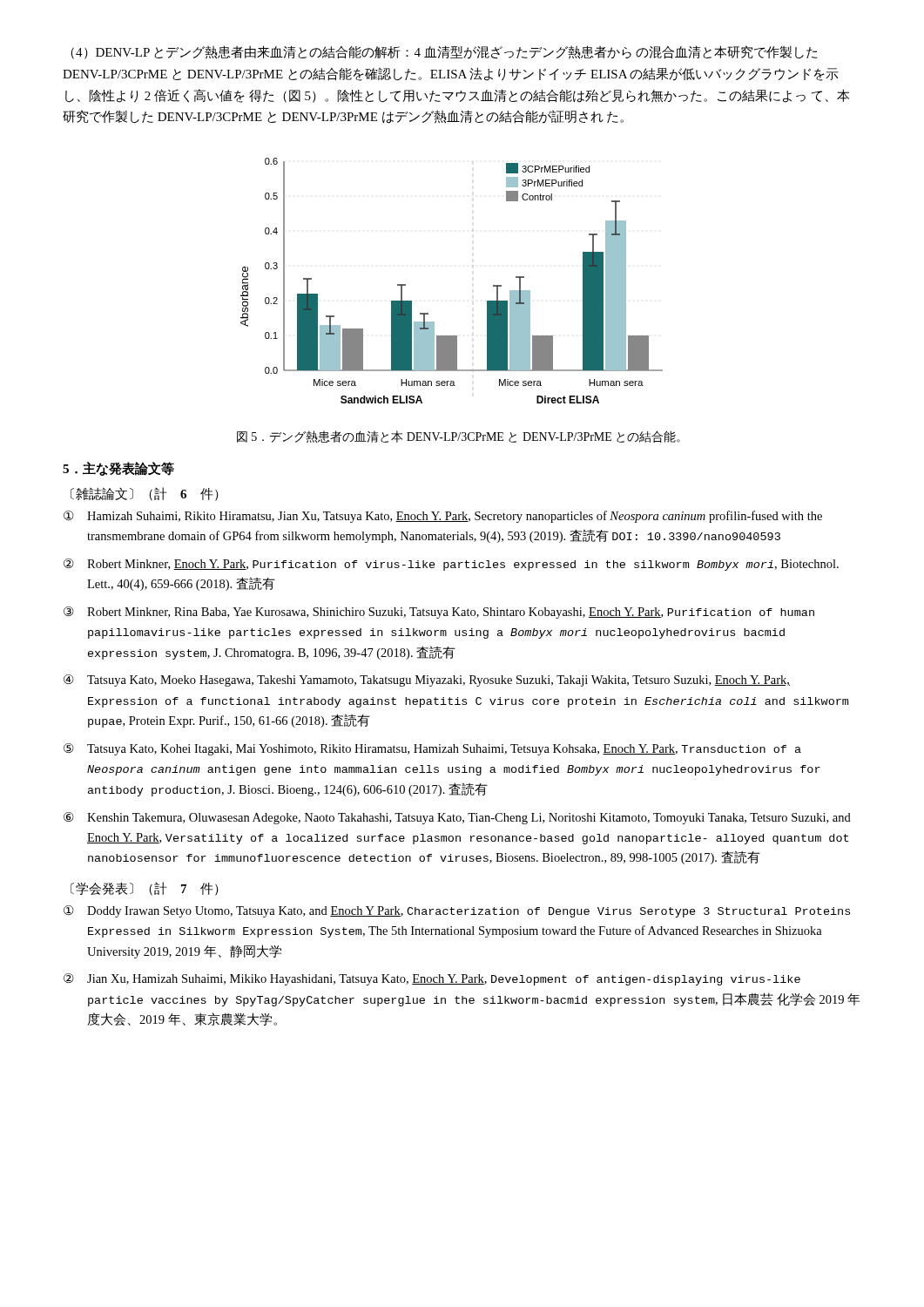Select the list item that reads "② Robert Minkner, Enoch"
This screenshot has width=924, height=1307.
tap(462, 574)
